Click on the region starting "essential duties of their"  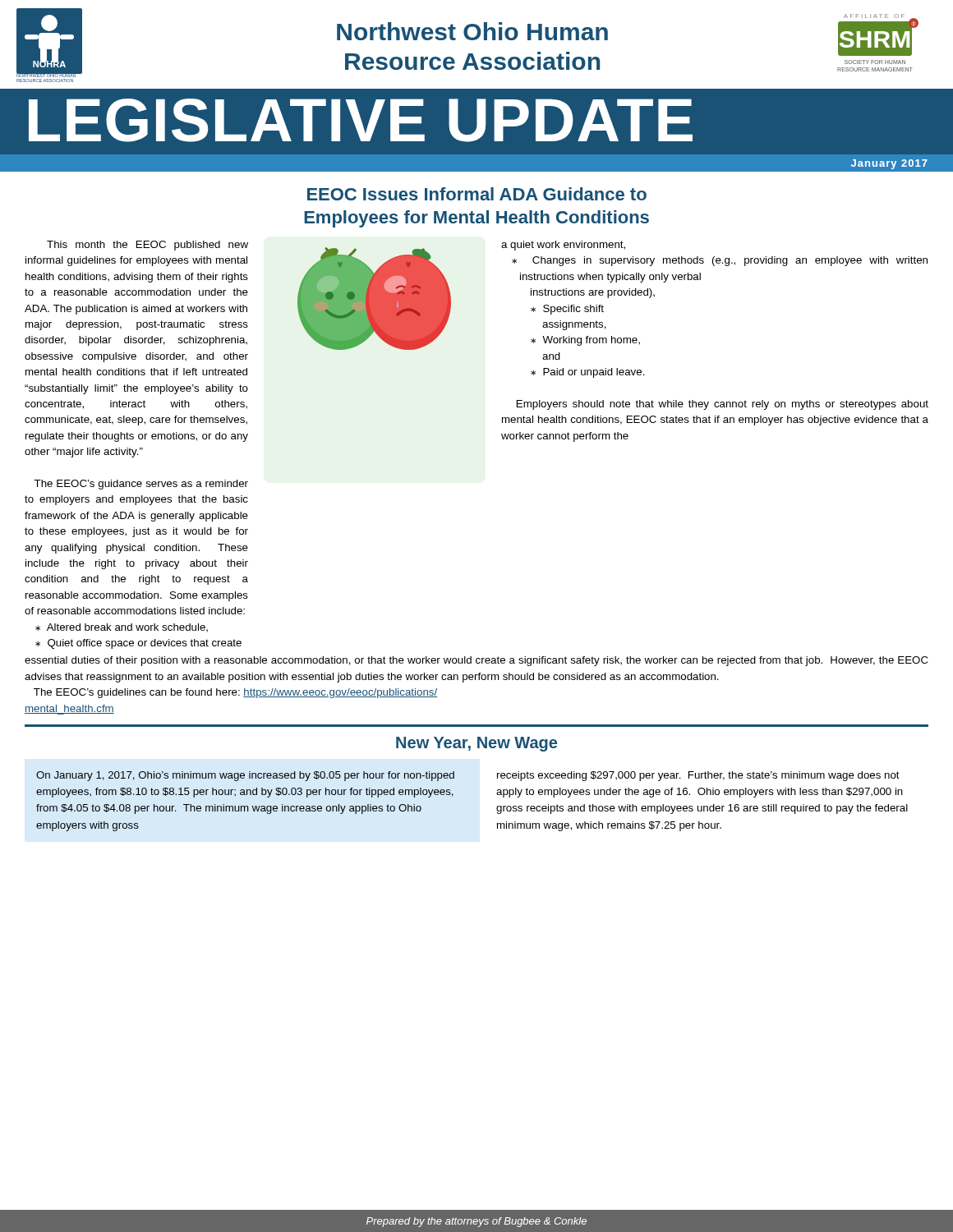[476, 684]
